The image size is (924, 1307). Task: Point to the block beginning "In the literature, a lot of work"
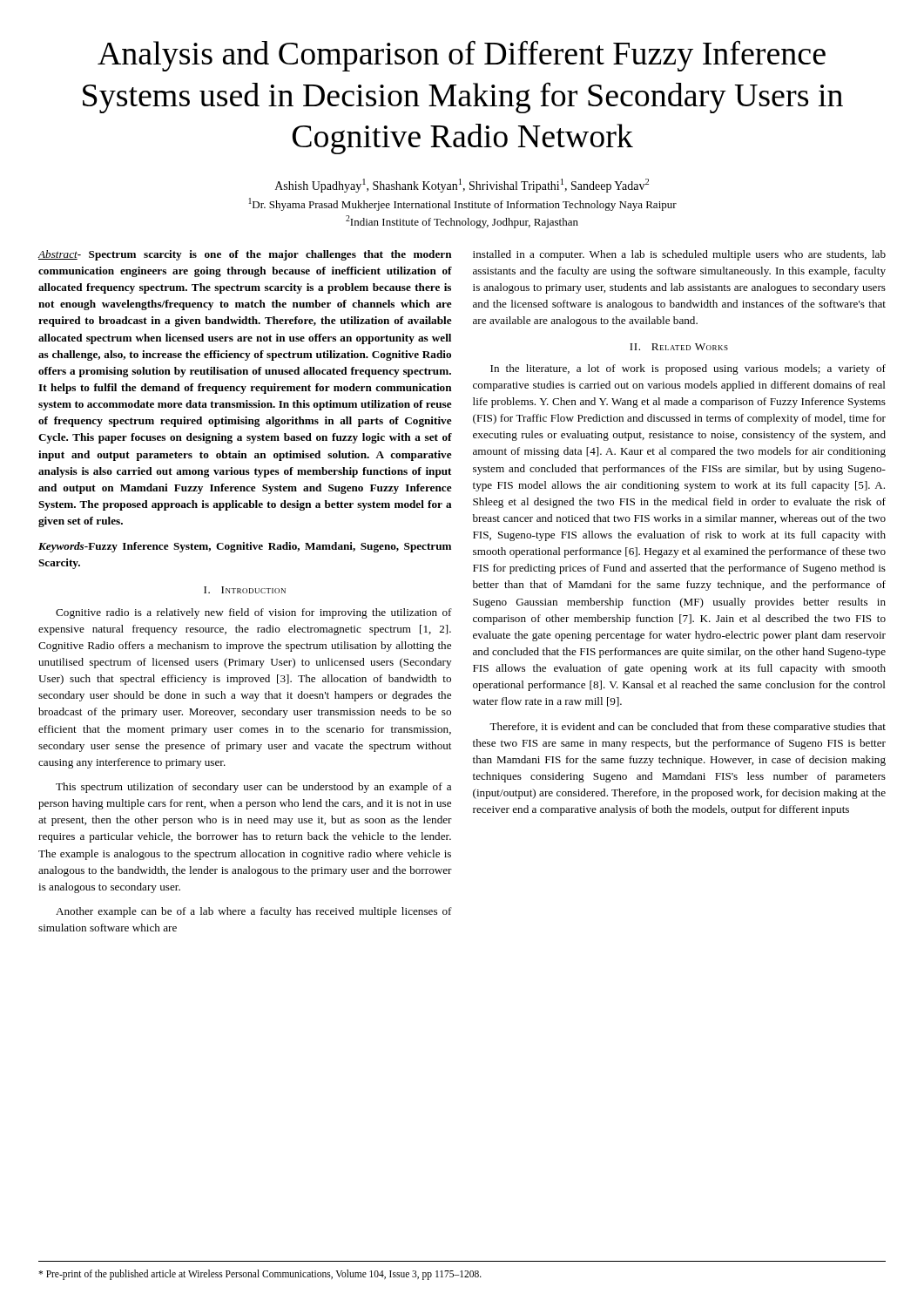[x=679, y=535]
